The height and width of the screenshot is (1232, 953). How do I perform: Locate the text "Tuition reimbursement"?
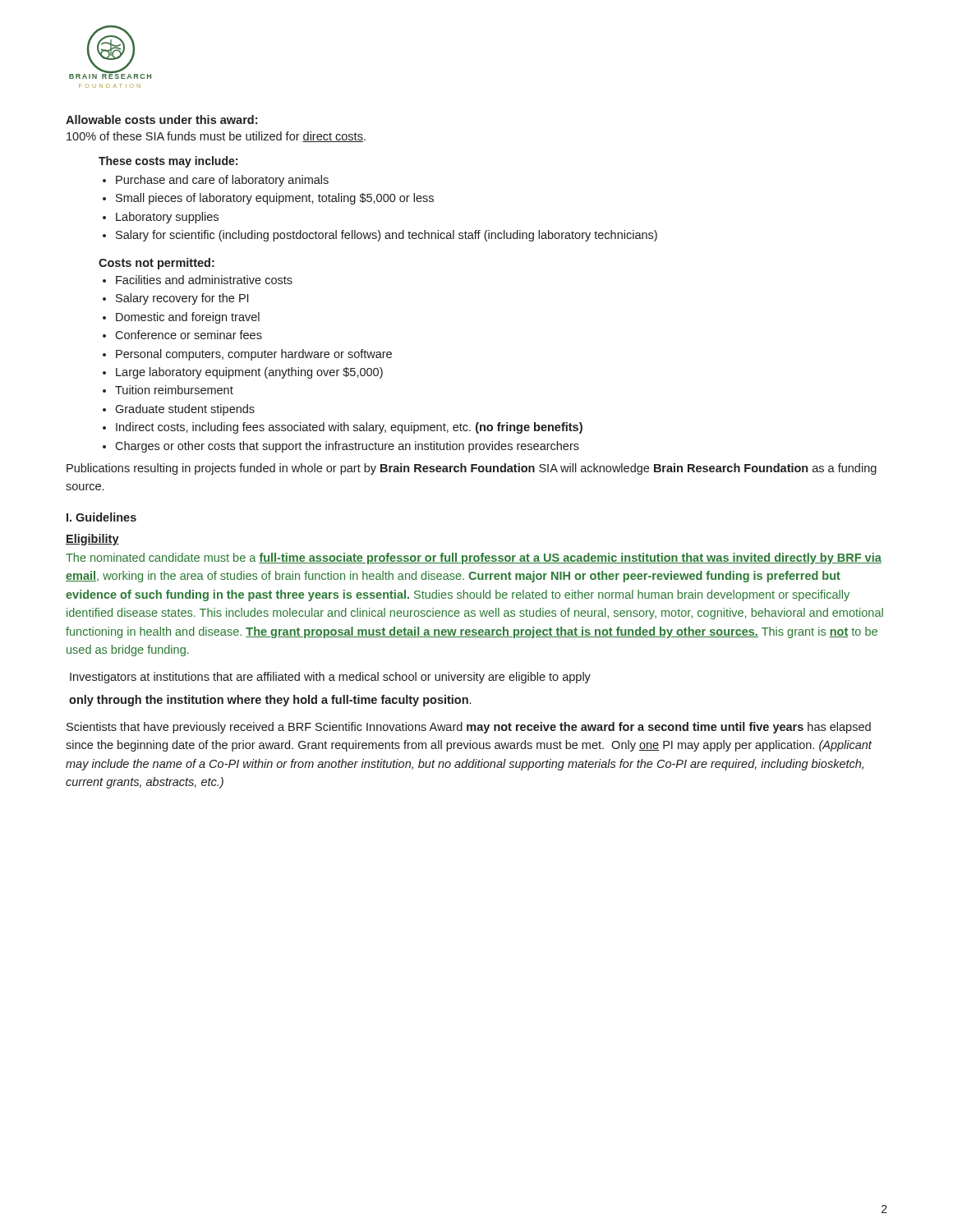click(174, 390)
